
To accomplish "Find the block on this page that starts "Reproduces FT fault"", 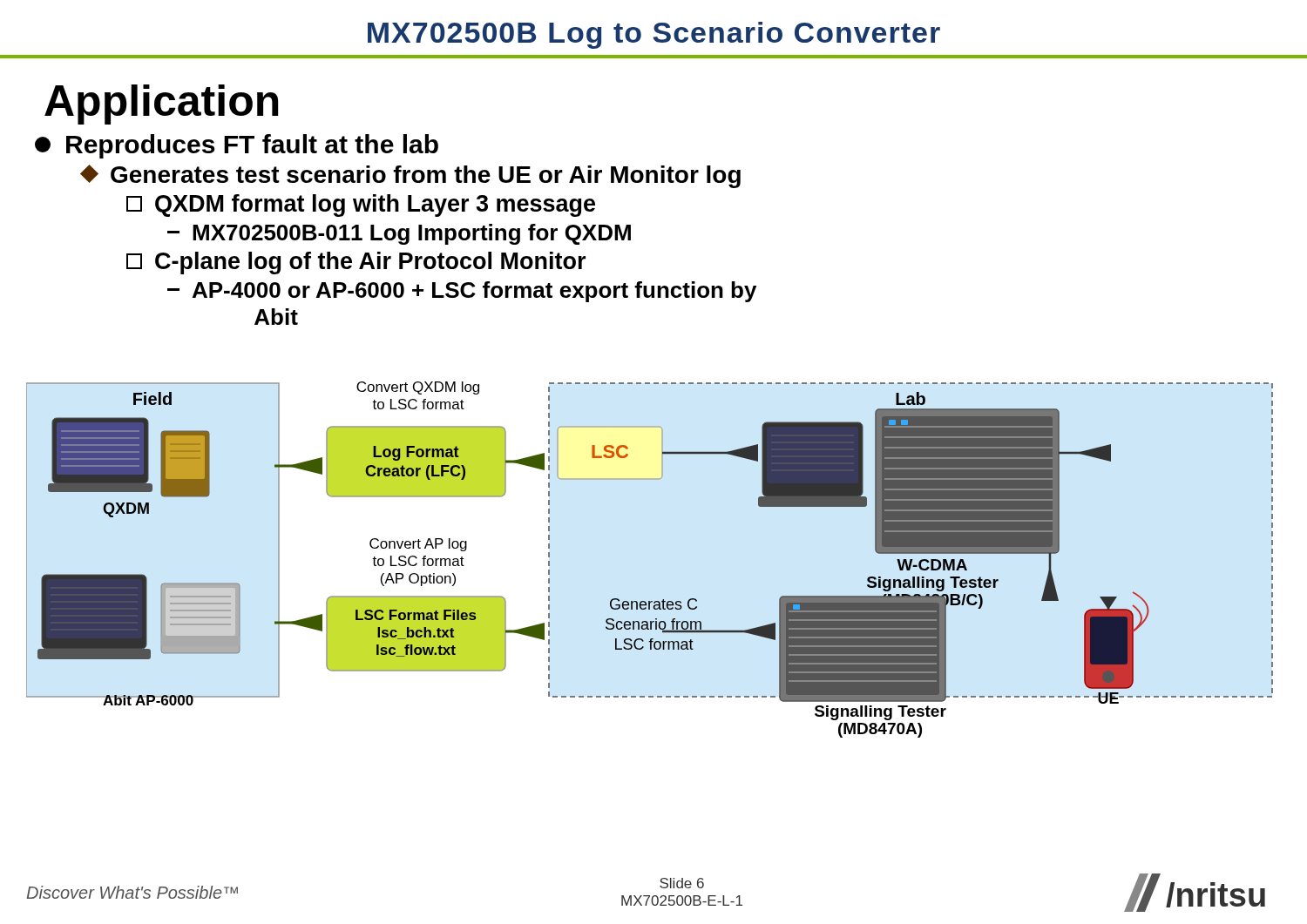I will 237,145.
